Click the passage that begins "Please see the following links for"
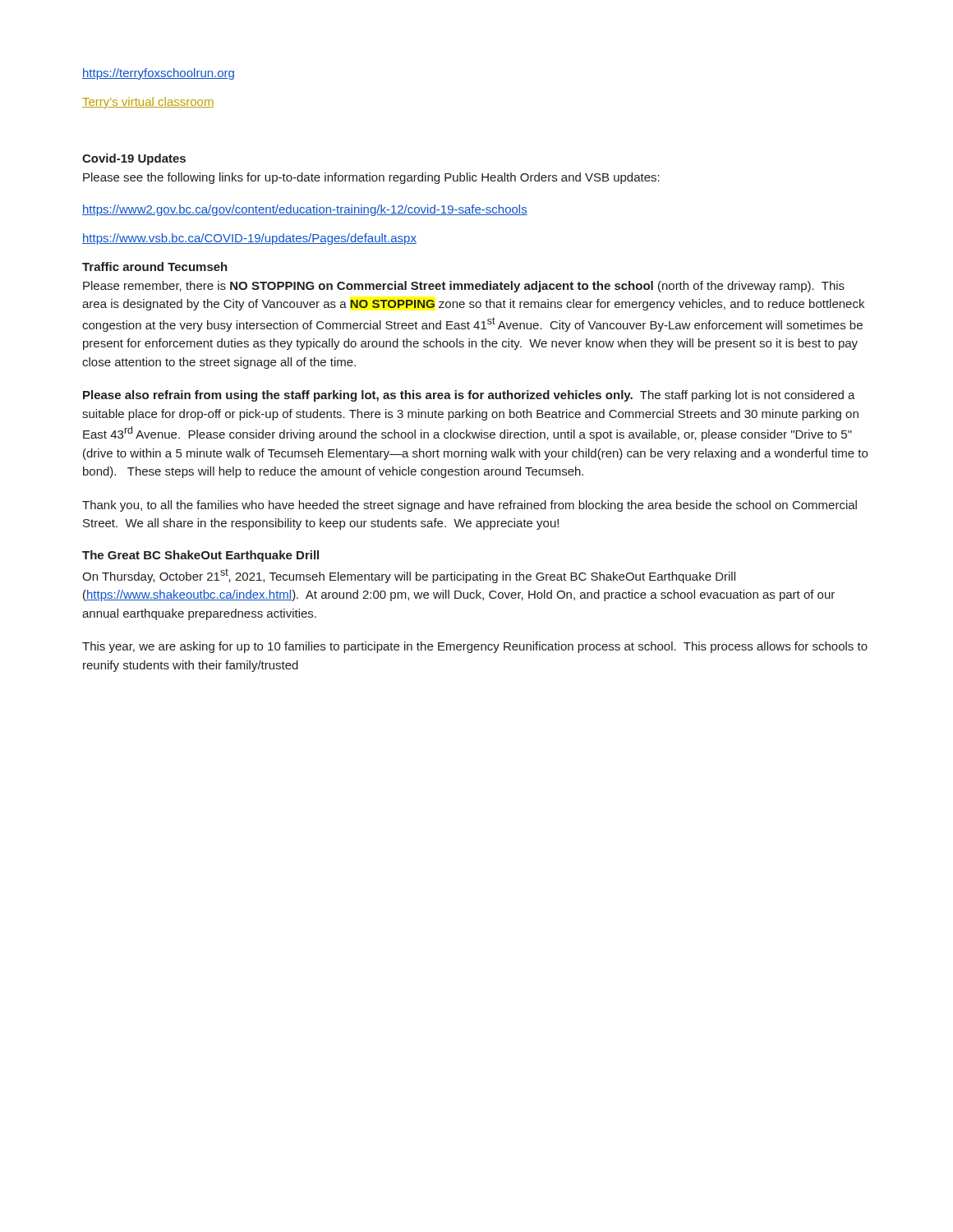This screenshot has height=1232, width=953. tap(476, 178)
